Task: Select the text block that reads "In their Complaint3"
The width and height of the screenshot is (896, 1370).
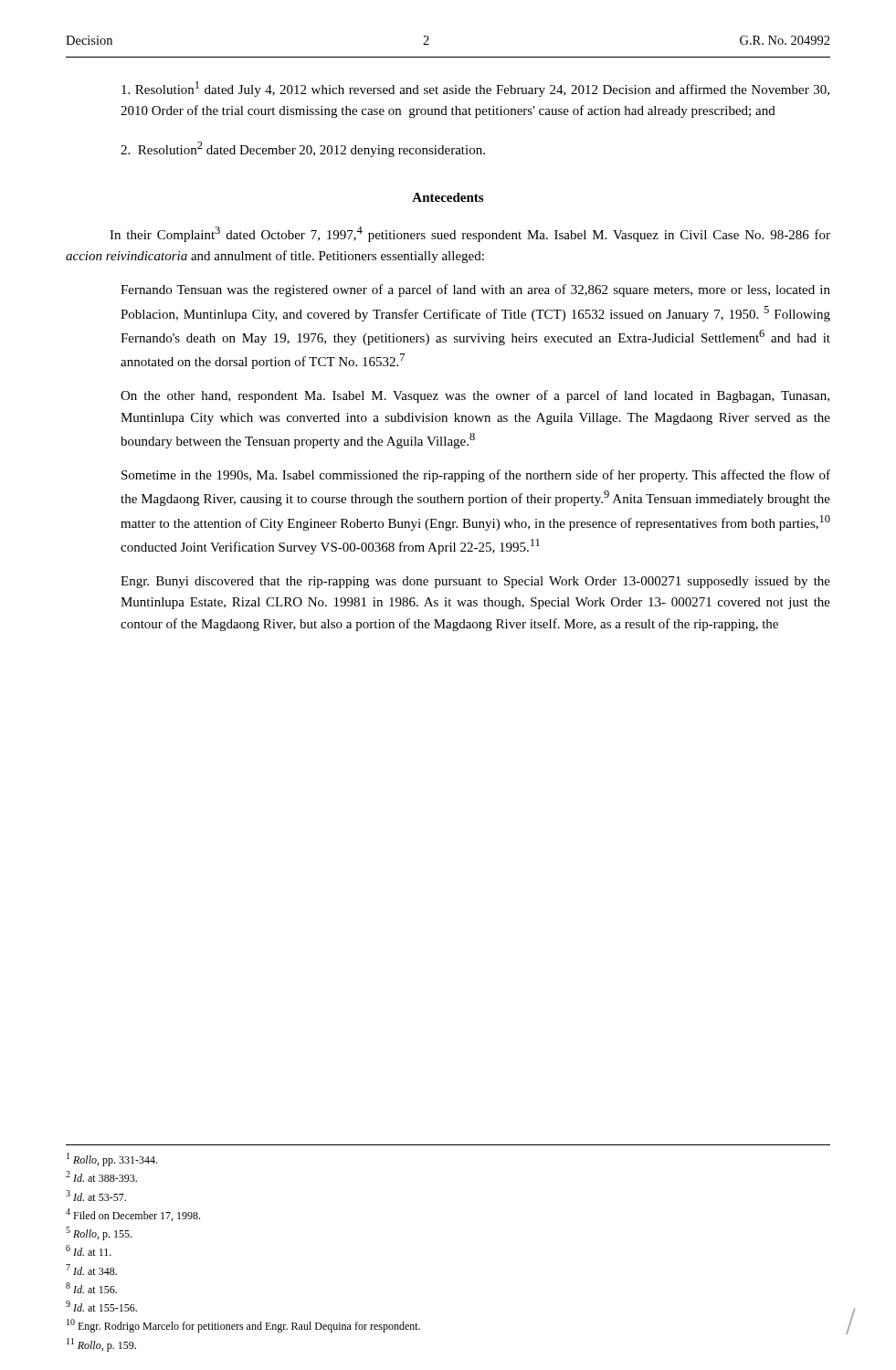Action: (448, 243)
